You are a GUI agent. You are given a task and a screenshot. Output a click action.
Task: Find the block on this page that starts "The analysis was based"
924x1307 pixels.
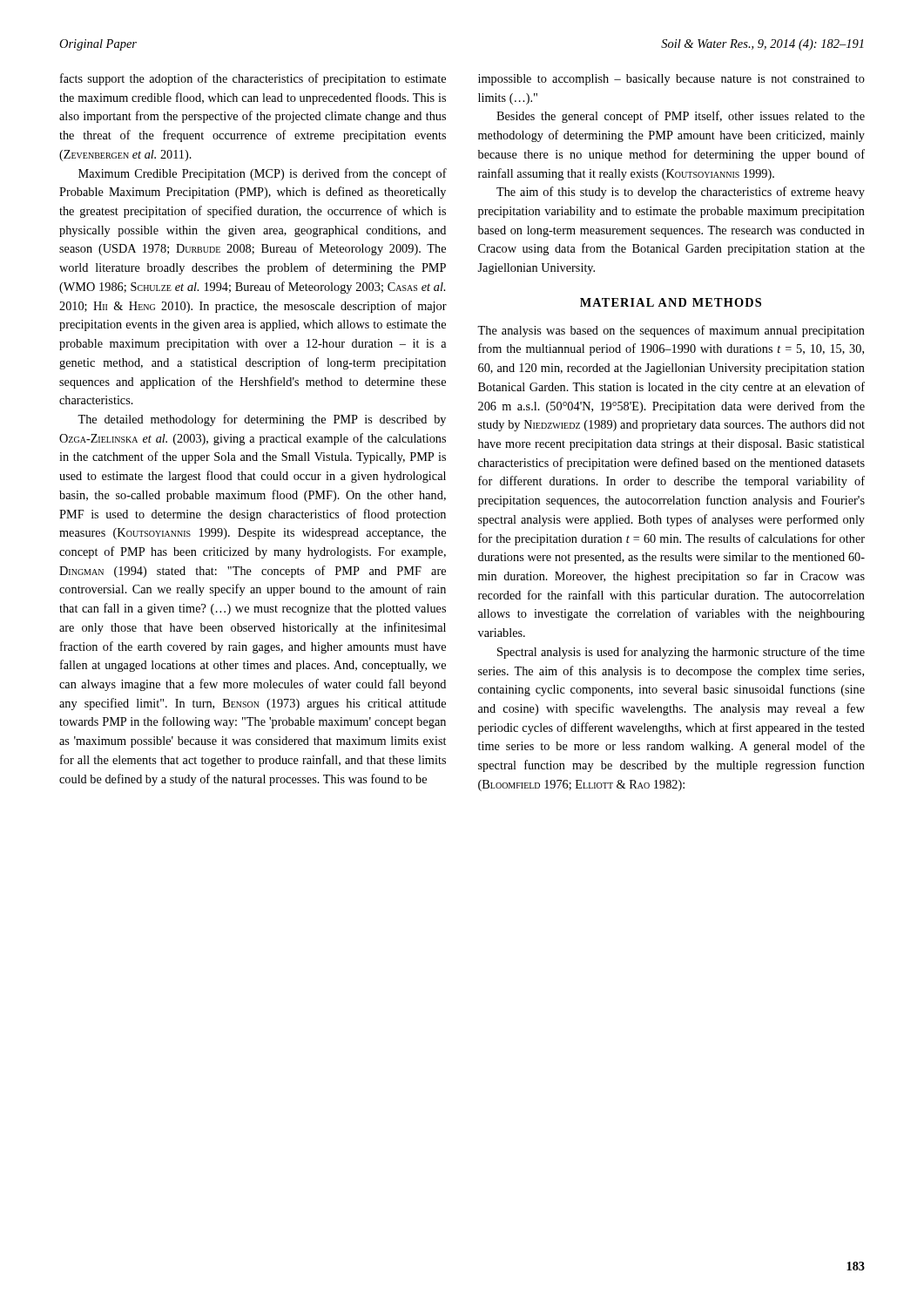(671, 558)
